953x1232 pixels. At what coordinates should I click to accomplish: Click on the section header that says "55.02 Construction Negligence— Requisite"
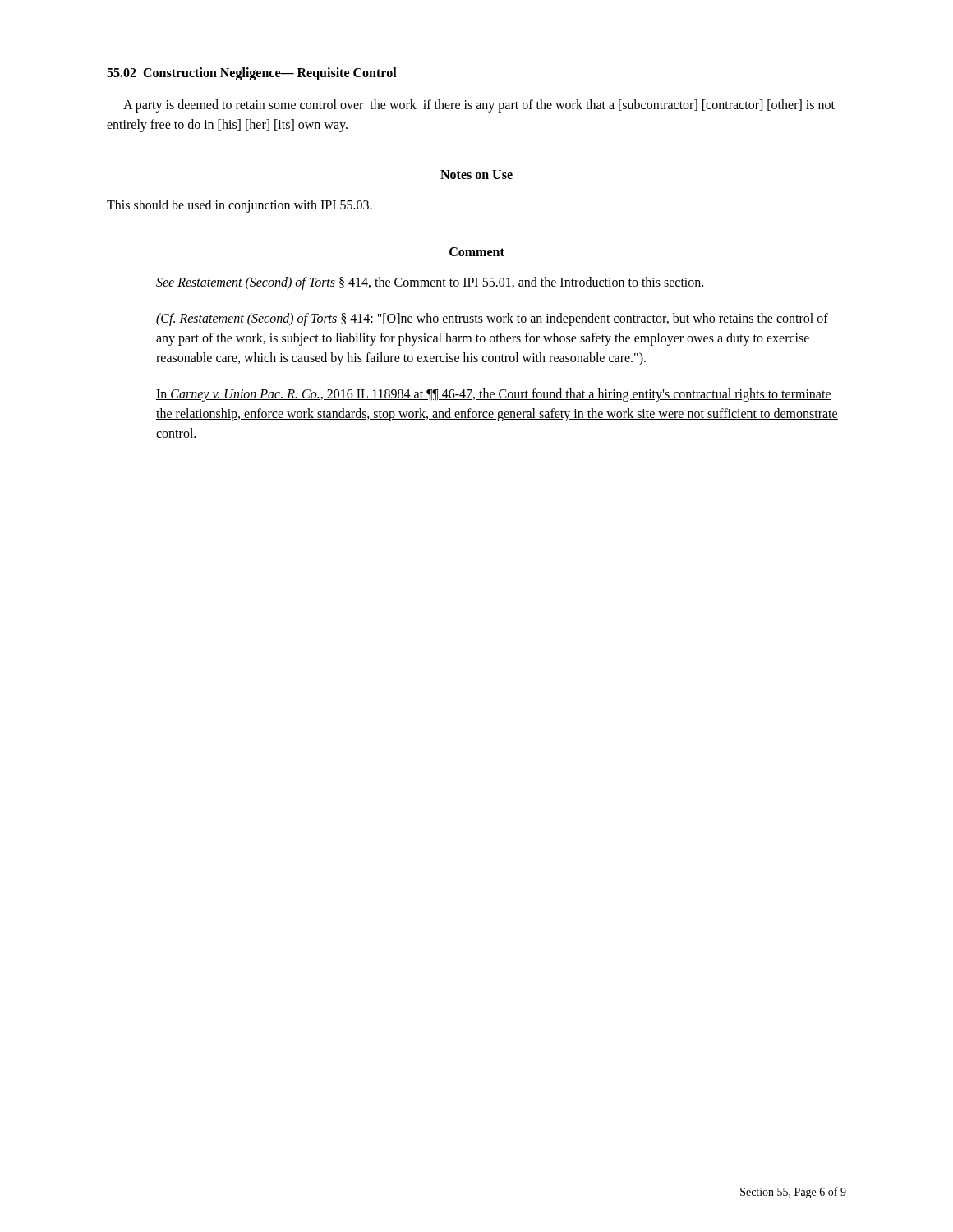point(252,73)
